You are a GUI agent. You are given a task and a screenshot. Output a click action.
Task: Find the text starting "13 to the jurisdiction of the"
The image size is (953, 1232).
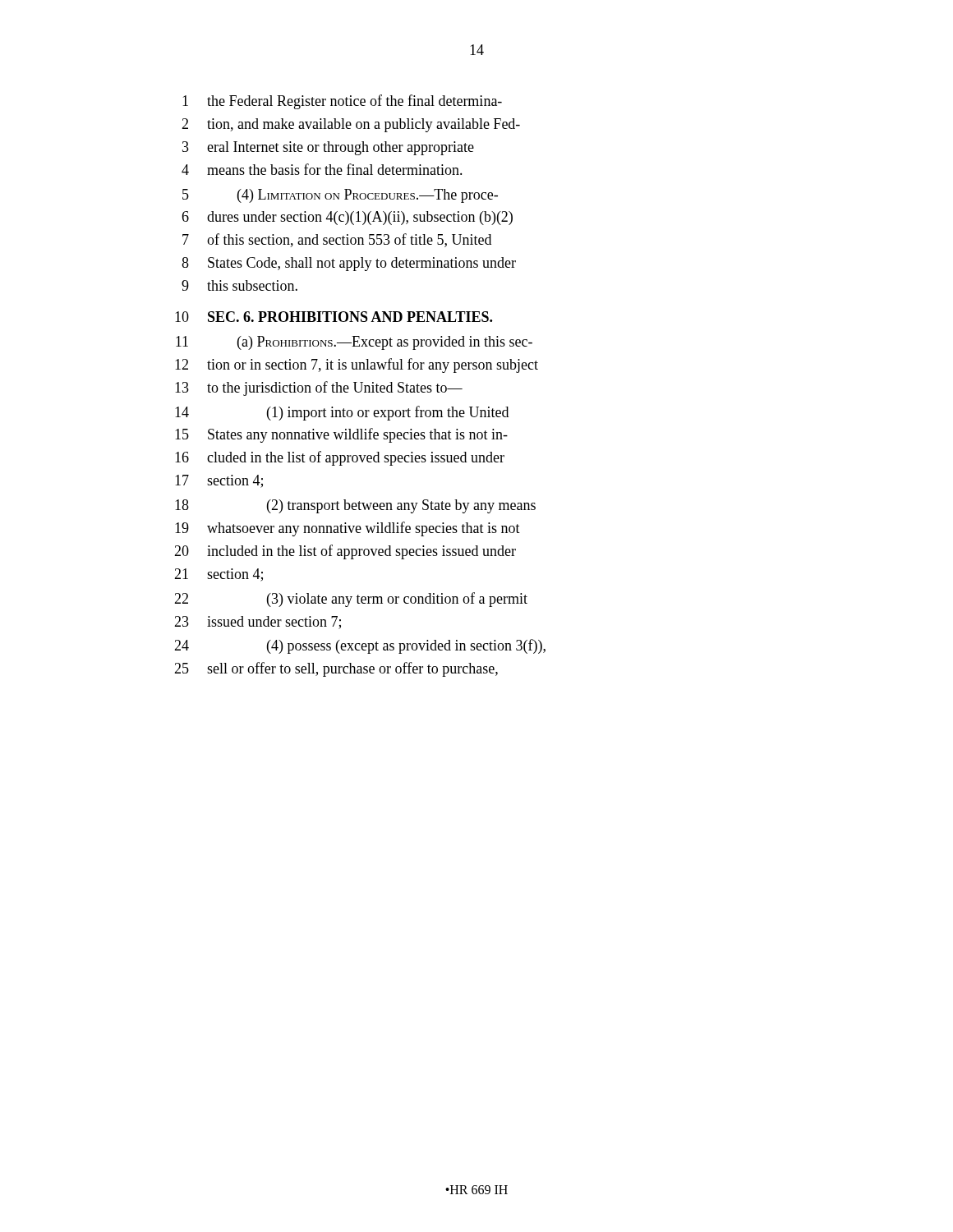click(x=319, y=388)
